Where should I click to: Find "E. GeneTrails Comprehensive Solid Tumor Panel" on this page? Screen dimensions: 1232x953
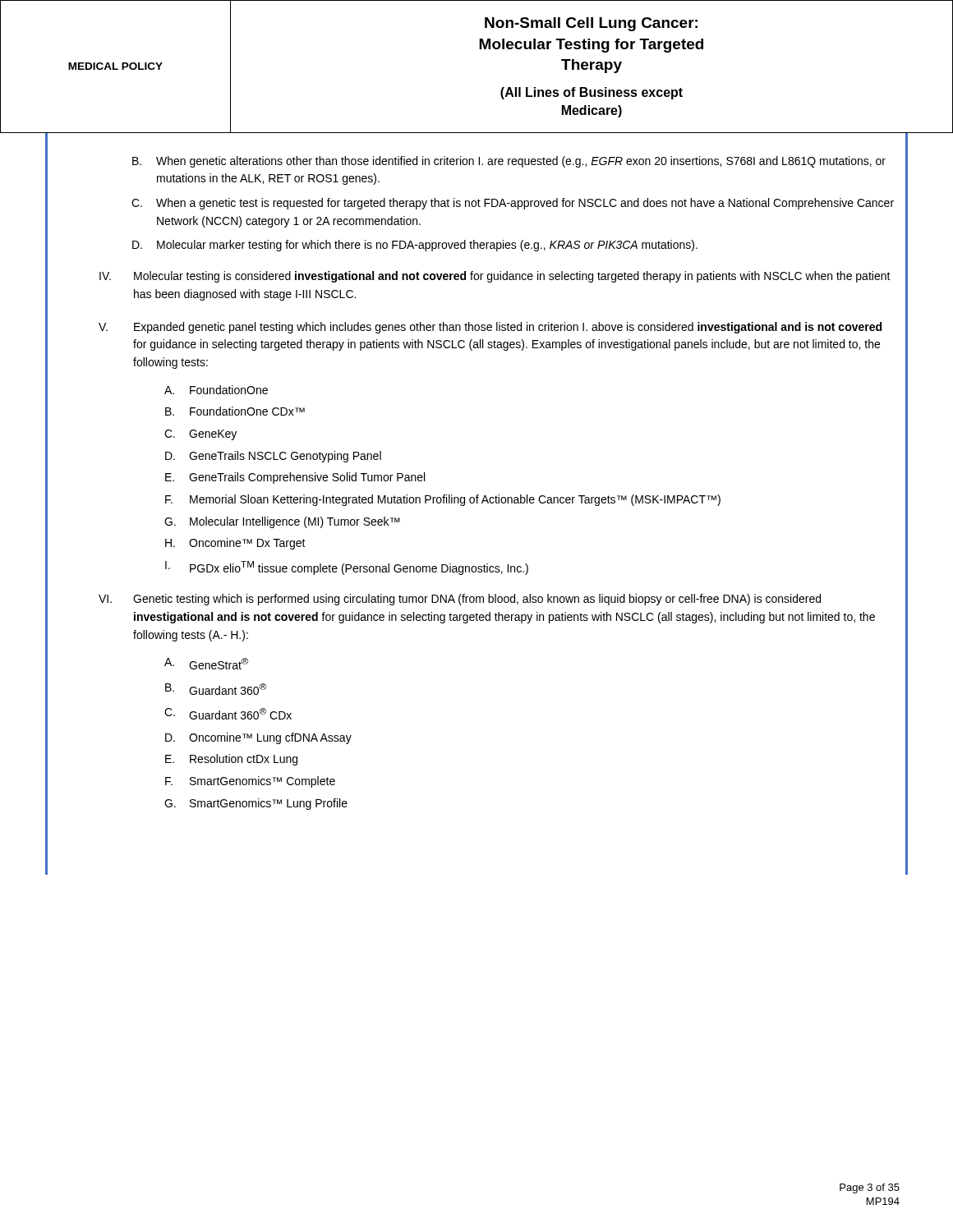point(295,478)
